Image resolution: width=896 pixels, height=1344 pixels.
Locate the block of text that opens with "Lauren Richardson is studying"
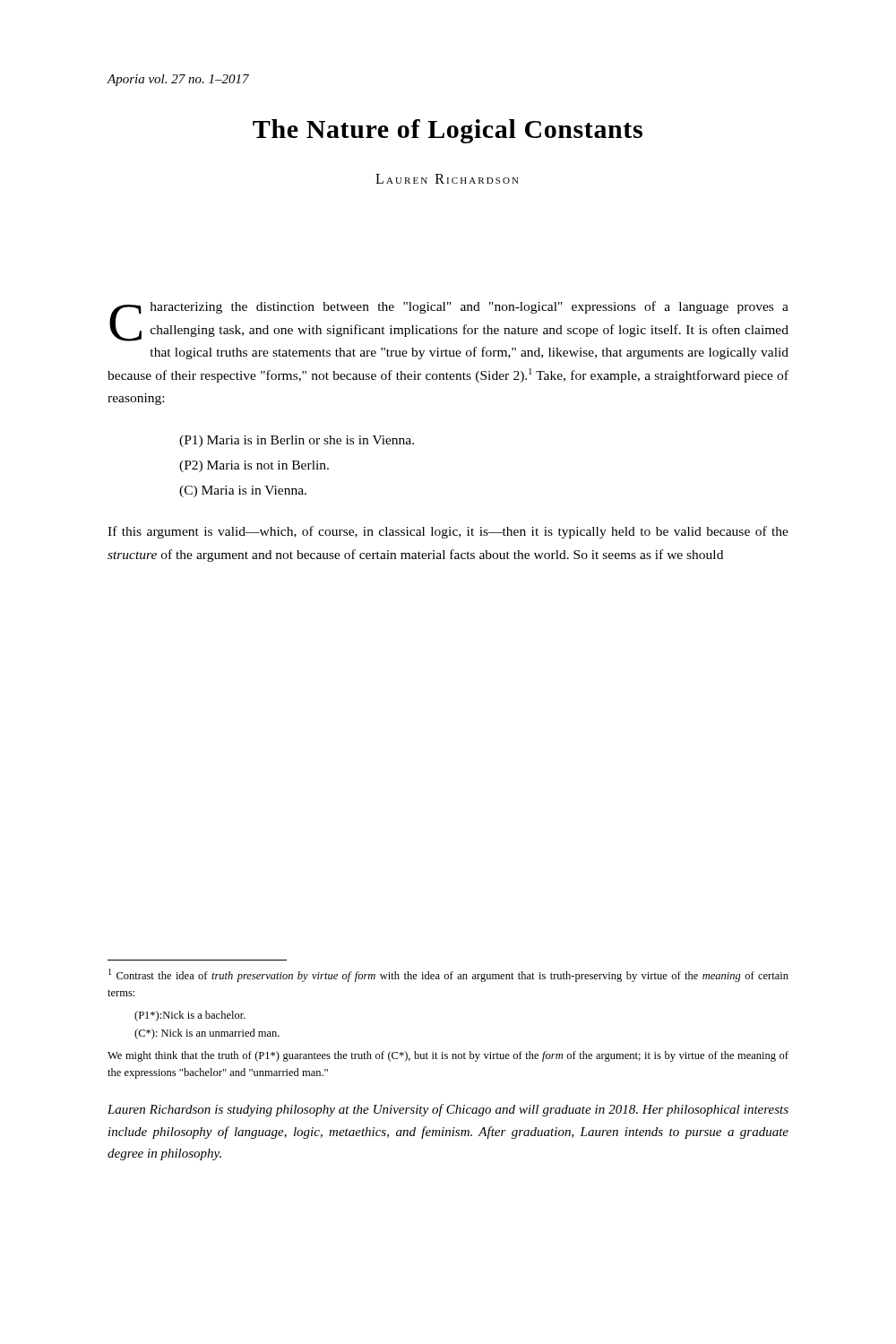pyautogui.click(x=448, y=1131)
